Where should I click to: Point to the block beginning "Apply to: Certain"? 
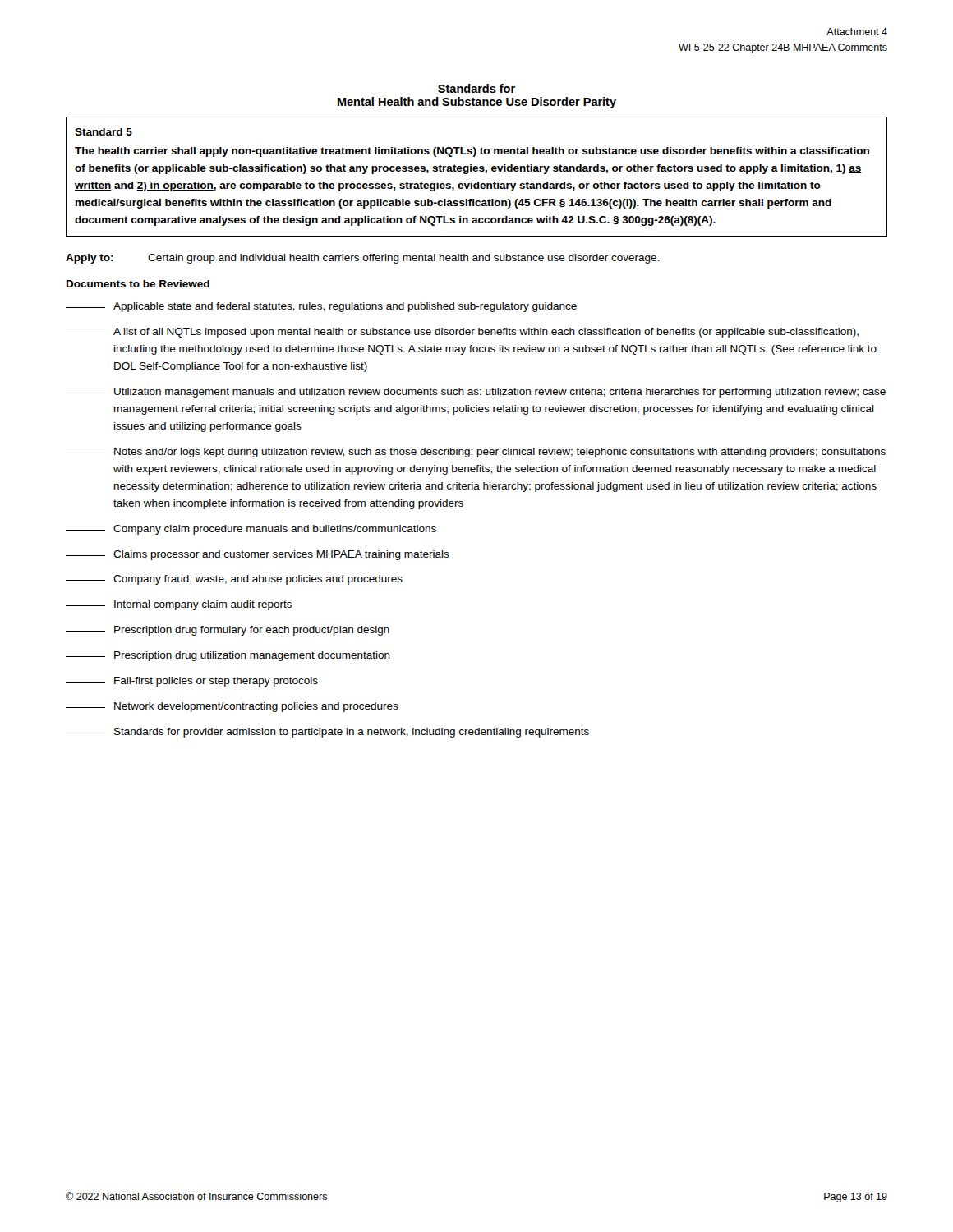[476, 258]
